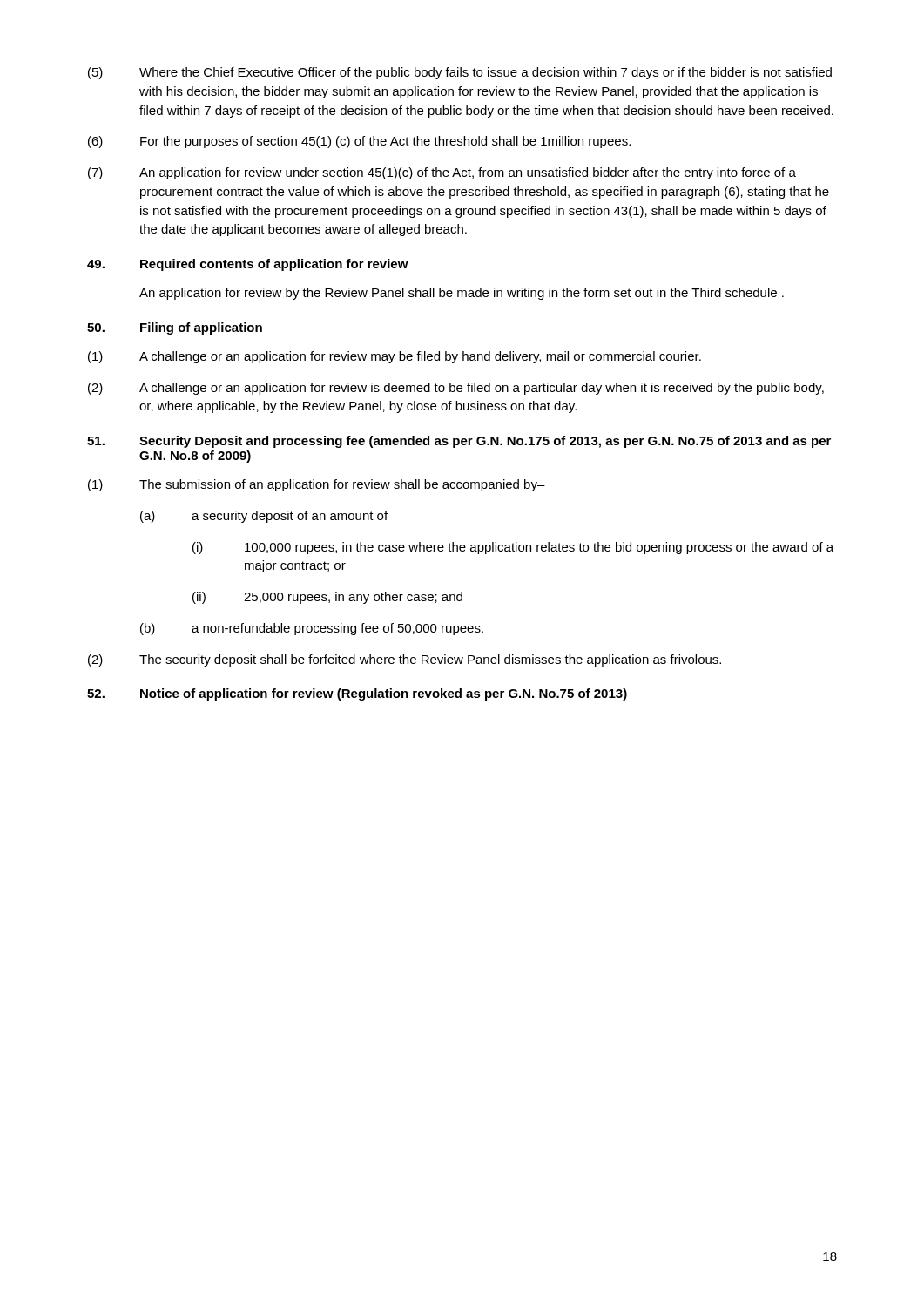924x1307 pixels.
Task: Point to the passage starting "(i) 100,000 rupees, in the case where the"
Action: [x=514, y=556]
